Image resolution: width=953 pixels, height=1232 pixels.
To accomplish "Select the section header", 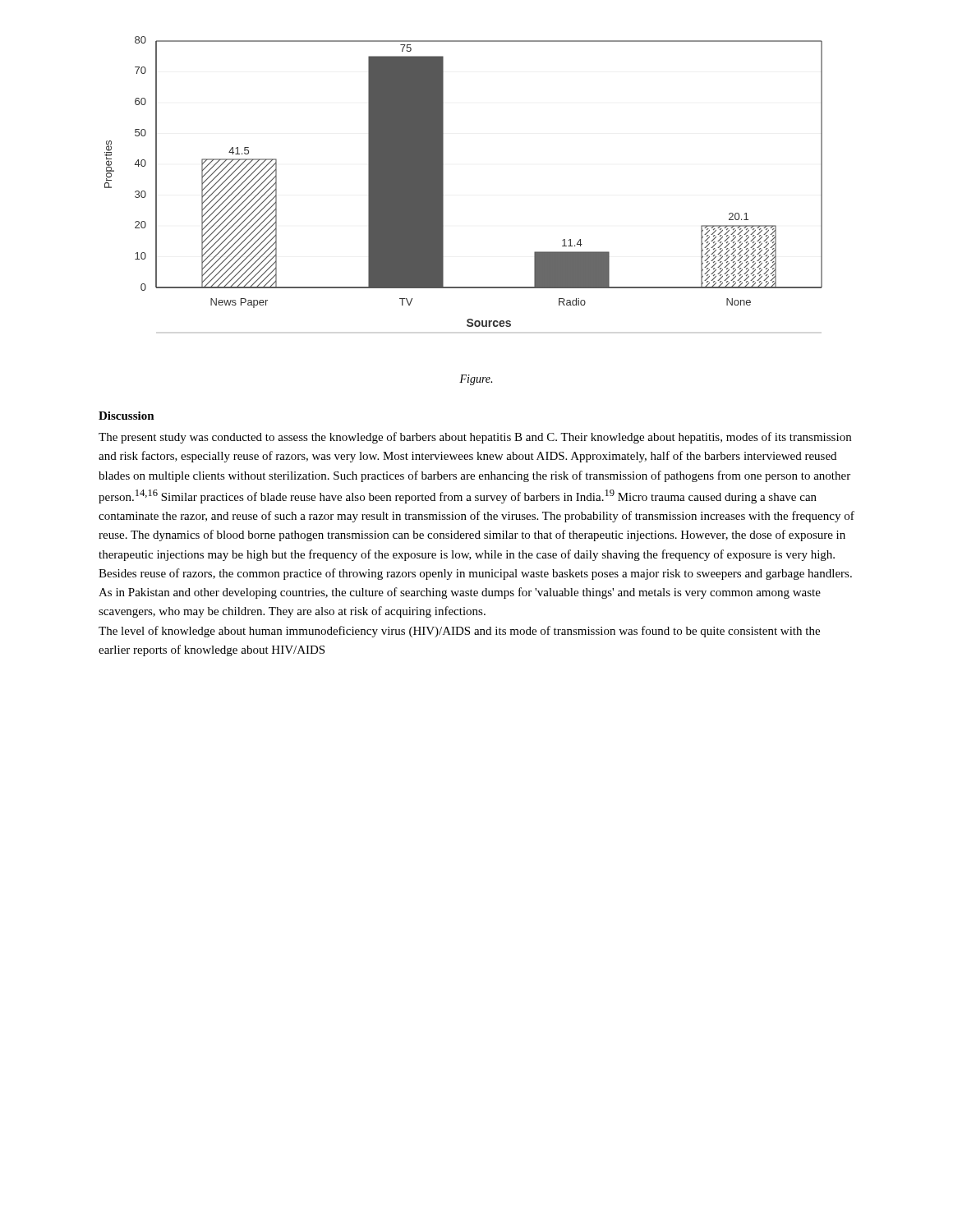I will click(x=126, y=416).
